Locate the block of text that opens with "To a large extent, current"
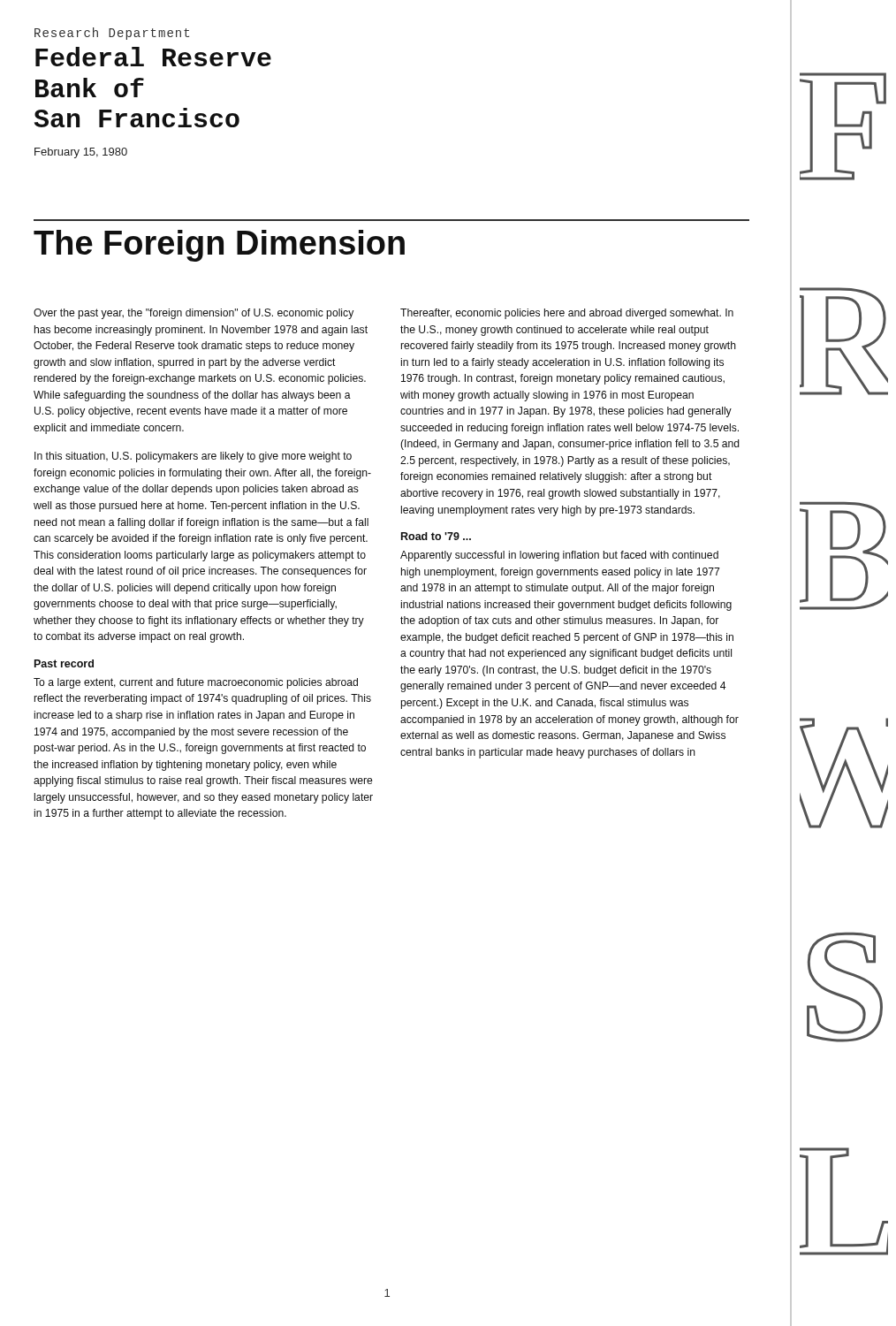 [204, 748]
